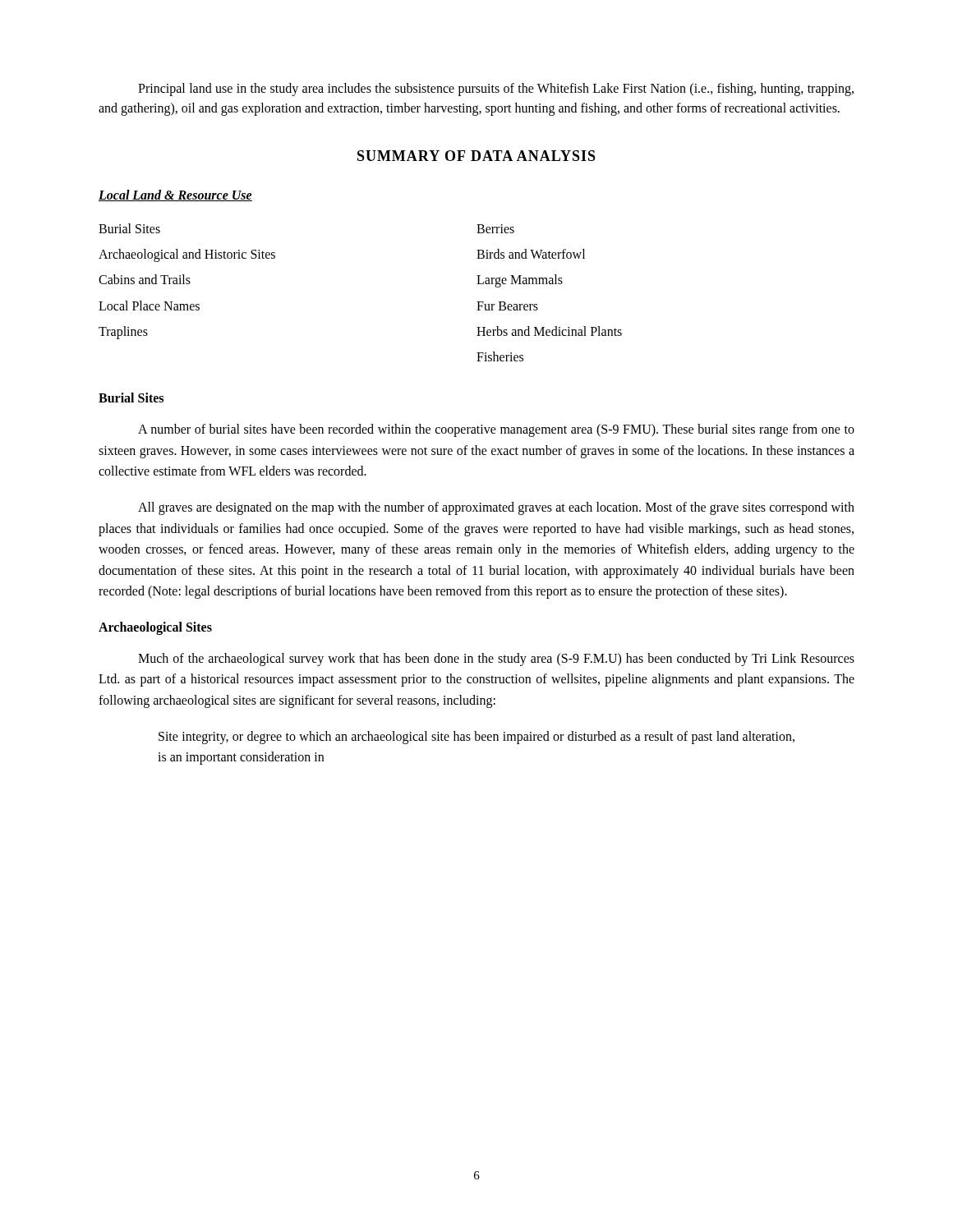
Task: Locate the text block starting "SUMMARY OF DATA ANALYSIS"
Action: point(476,156)
